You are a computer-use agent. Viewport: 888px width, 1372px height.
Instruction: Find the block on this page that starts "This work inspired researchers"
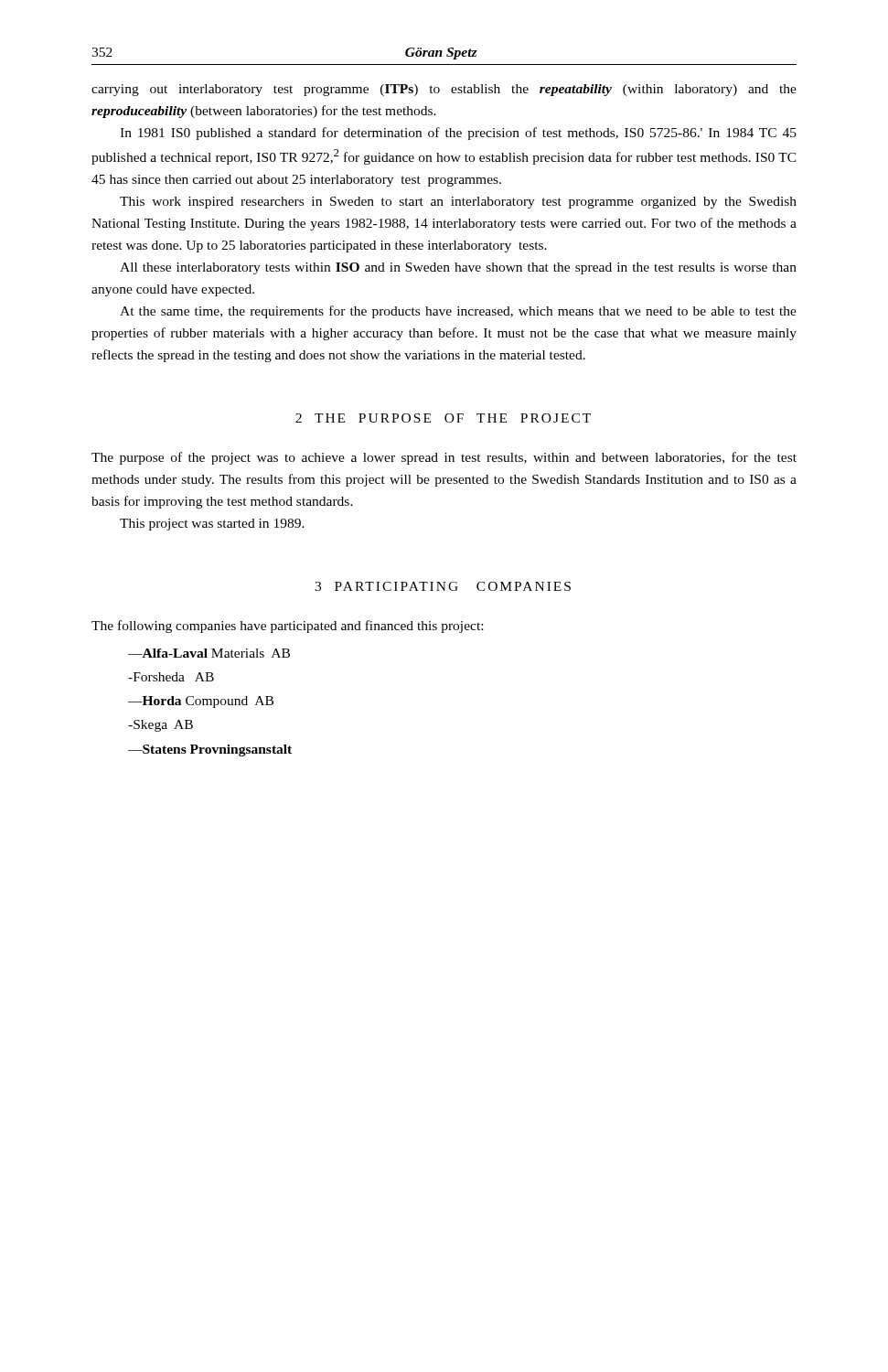(444, 223)
